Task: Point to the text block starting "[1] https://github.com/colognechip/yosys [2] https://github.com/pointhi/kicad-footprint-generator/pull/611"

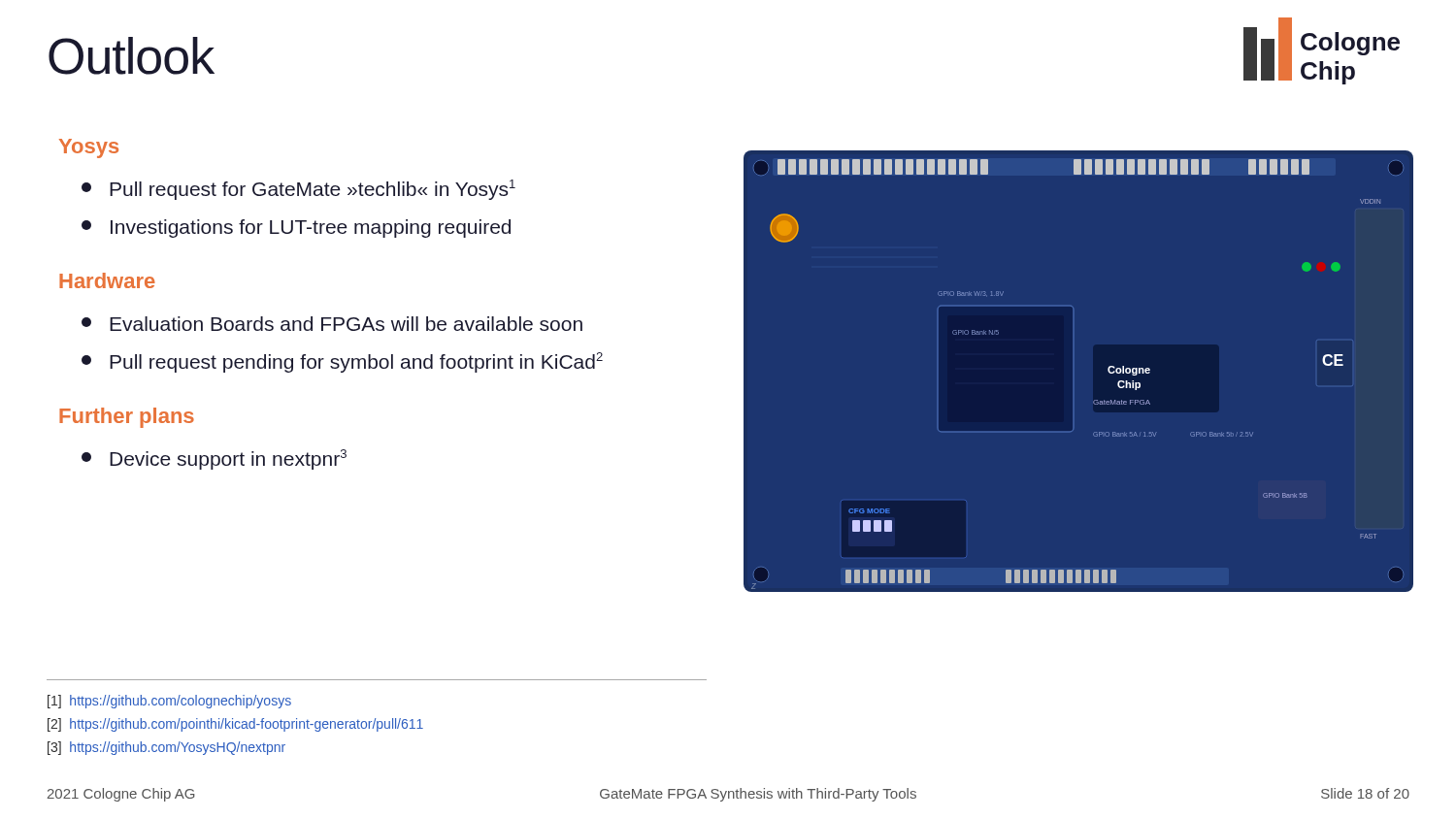Action: (377, 724)
